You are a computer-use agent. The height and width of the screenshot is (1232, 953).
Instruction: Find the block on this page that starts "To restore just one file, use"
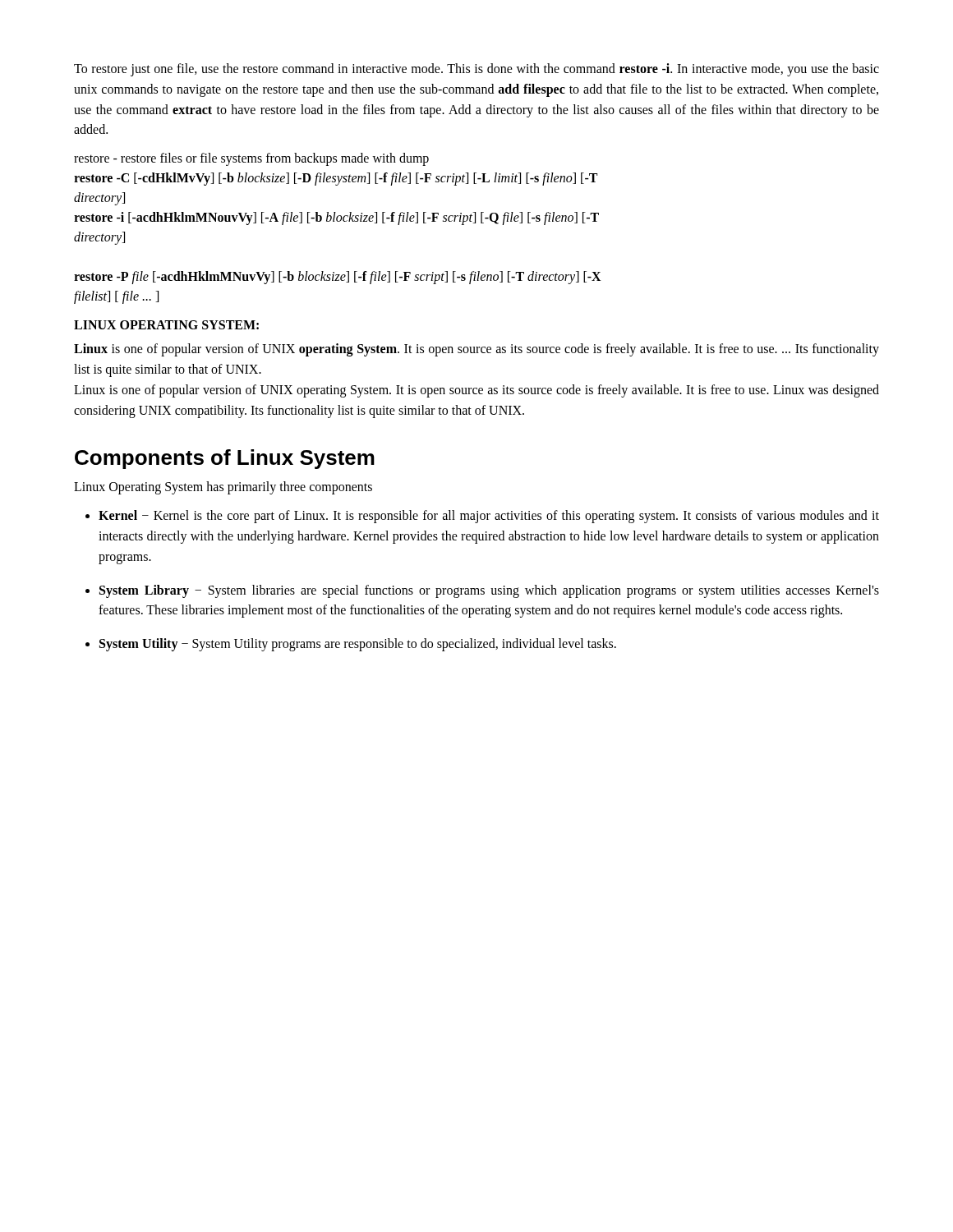(476, 99)
